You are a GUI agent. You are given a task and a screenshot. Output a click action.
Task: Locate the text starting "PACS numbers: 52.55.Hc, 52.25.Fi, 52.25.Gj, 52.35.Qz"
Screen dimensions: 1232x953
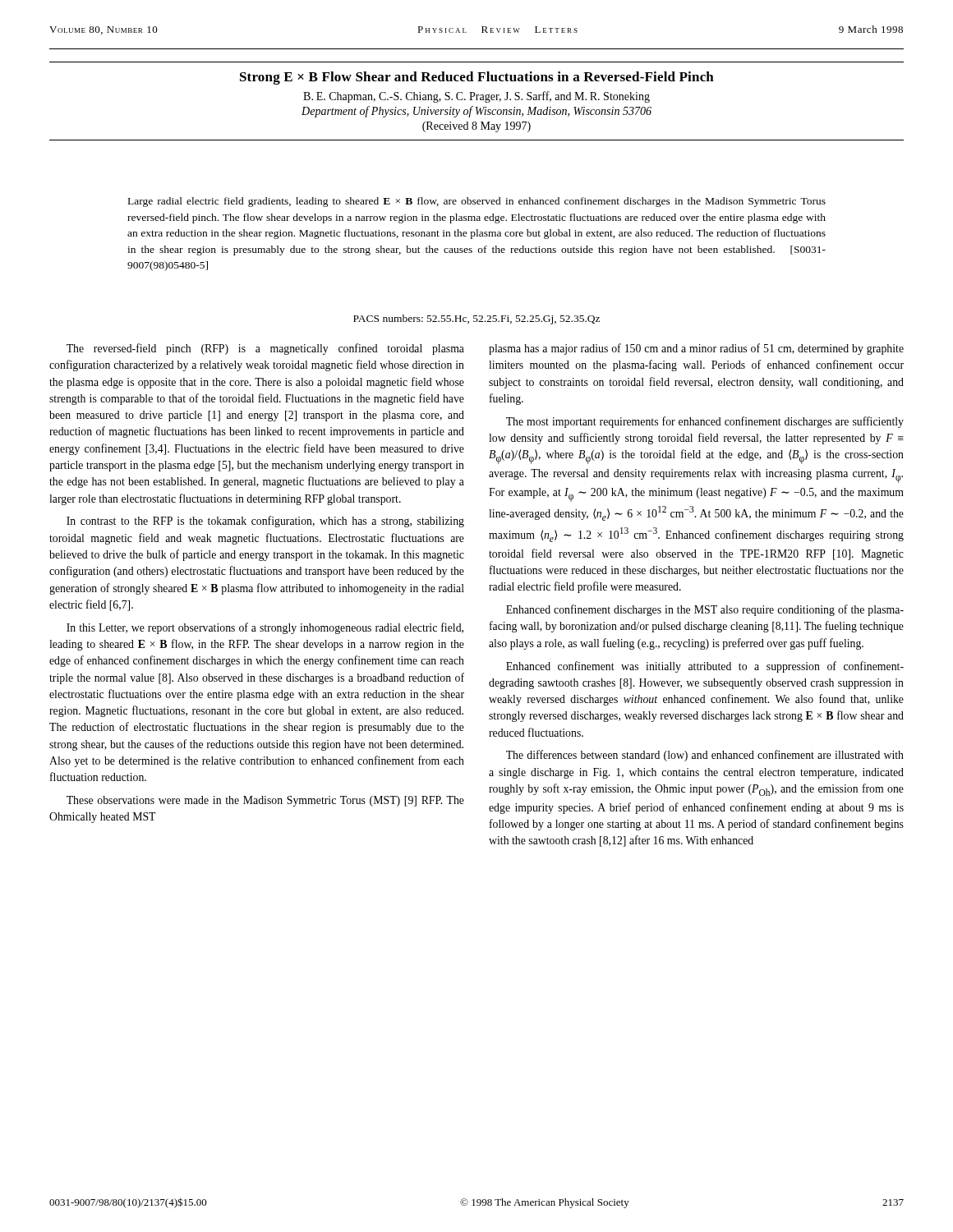pyautogui.click(x=476, y=318)
